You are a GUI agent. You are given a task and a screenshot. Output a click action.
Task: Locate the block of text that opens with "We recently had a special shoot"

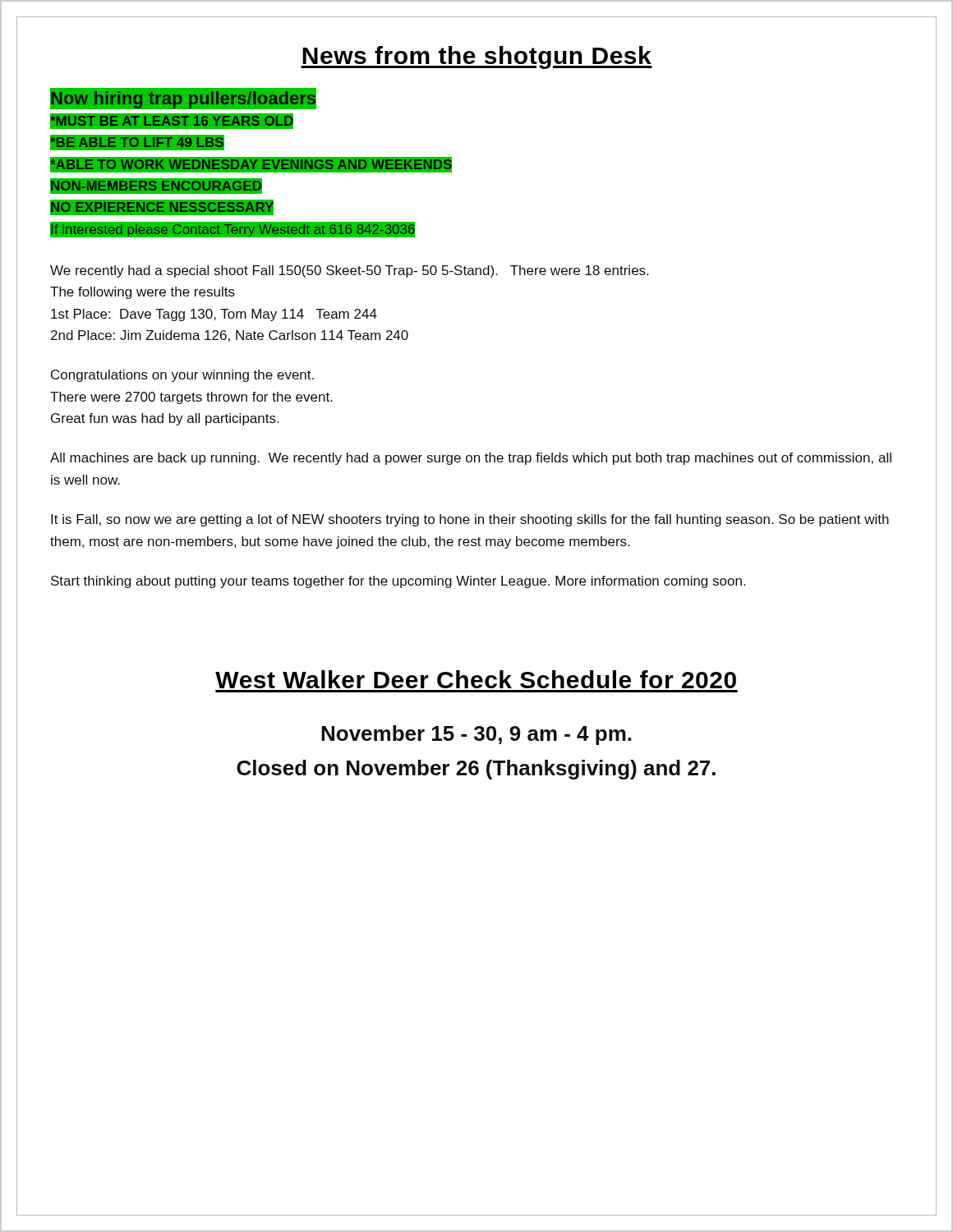[350, 303]
